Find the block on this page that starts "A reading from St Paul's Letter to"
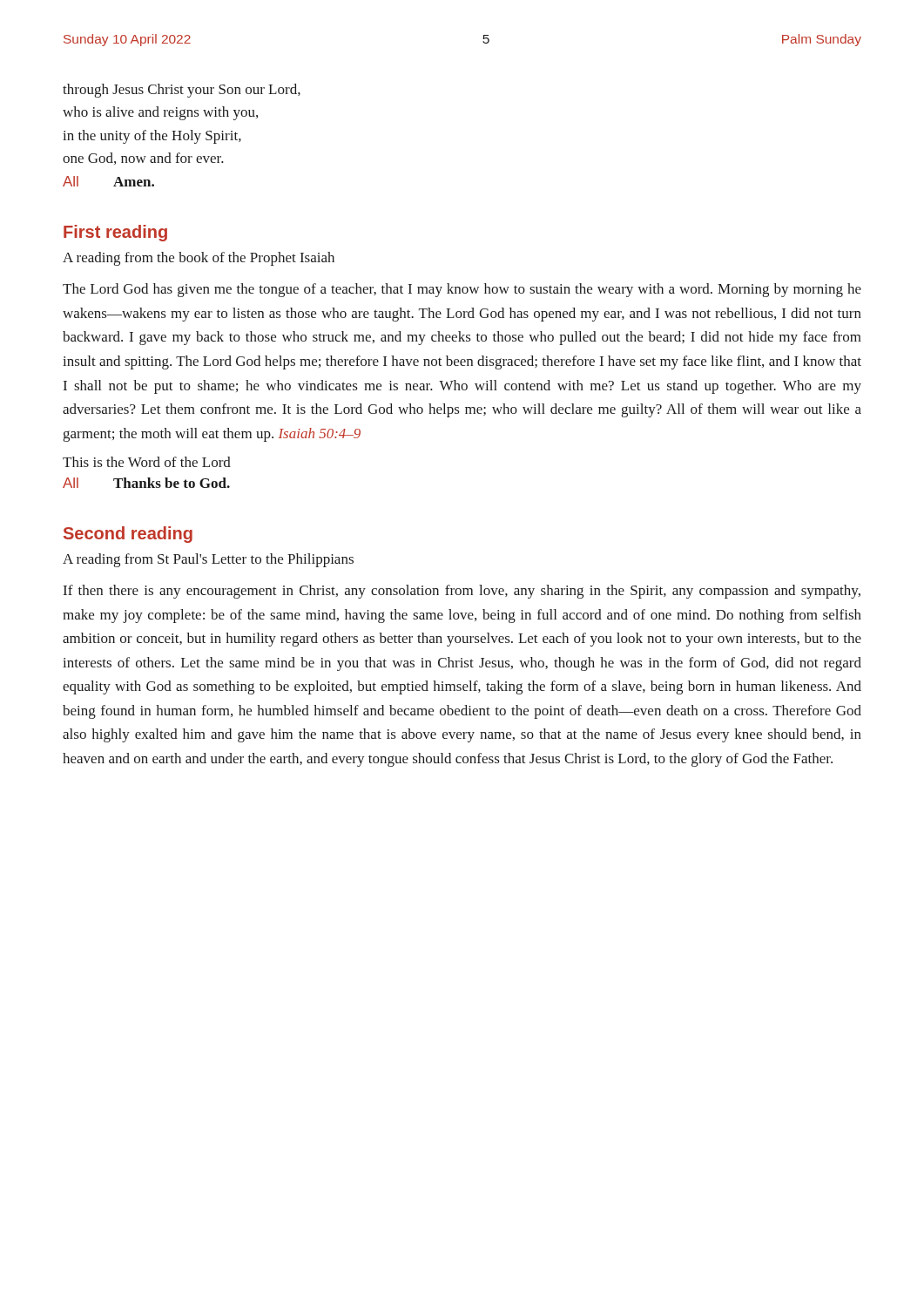The width and height of the screenshot is (924, 1307). pyautogui.click(x=208, y=559)
